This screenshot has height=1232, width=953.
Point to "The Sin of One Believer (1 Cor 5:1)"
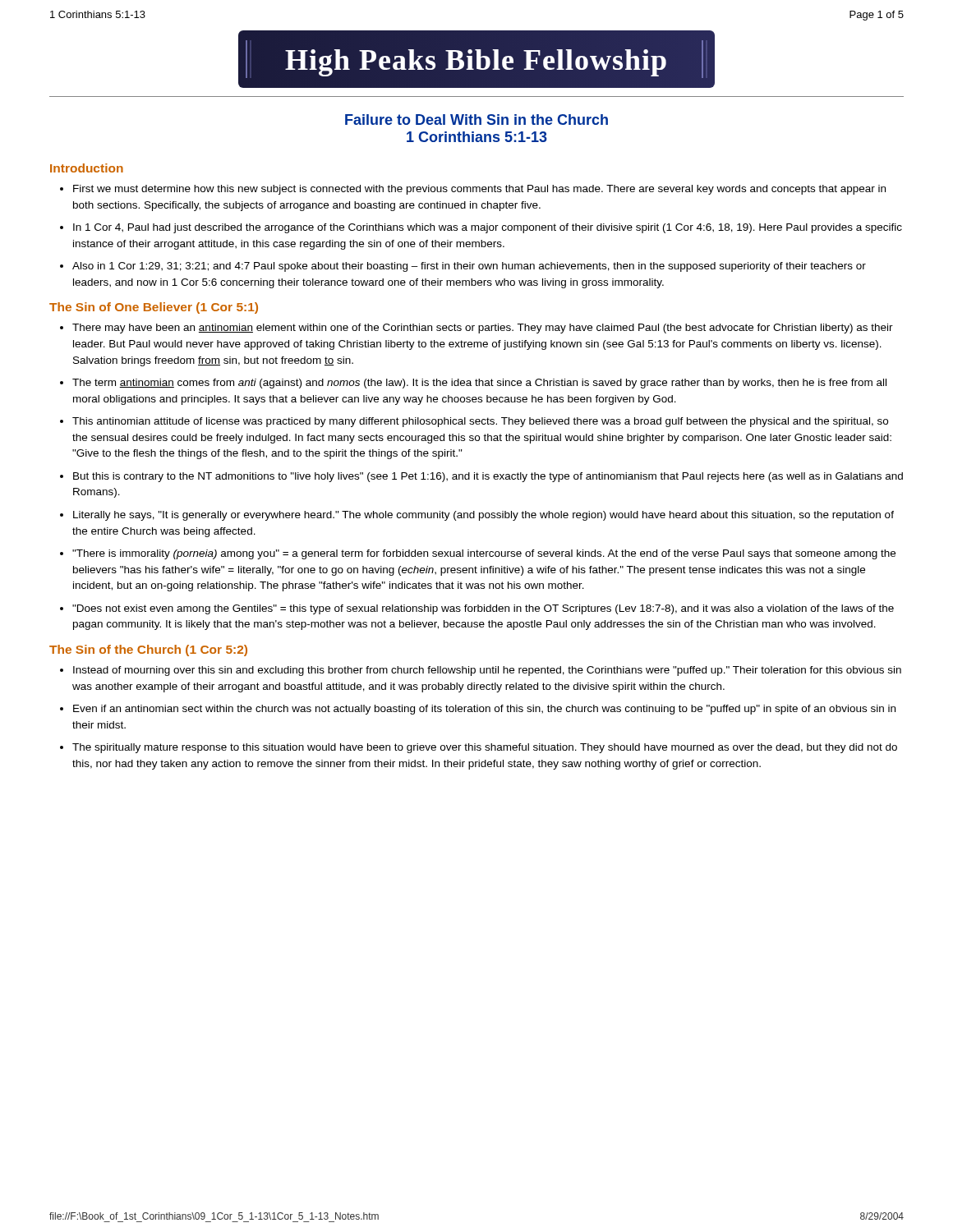pos(154,307)
